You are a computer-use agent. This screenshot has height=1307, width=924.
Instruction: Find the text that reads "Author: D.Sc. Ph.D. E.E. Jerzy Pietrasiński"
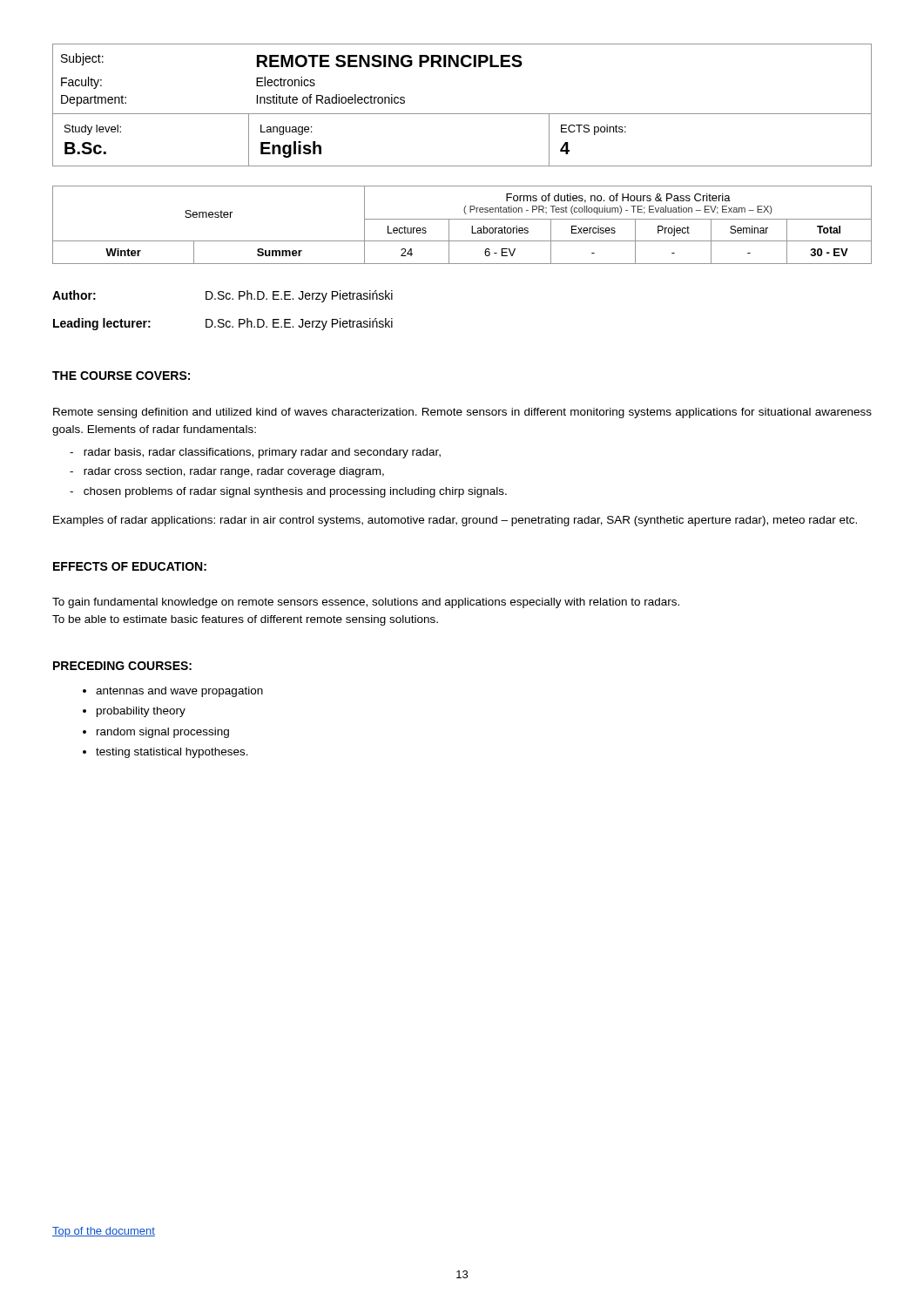[x=223, y=295]
